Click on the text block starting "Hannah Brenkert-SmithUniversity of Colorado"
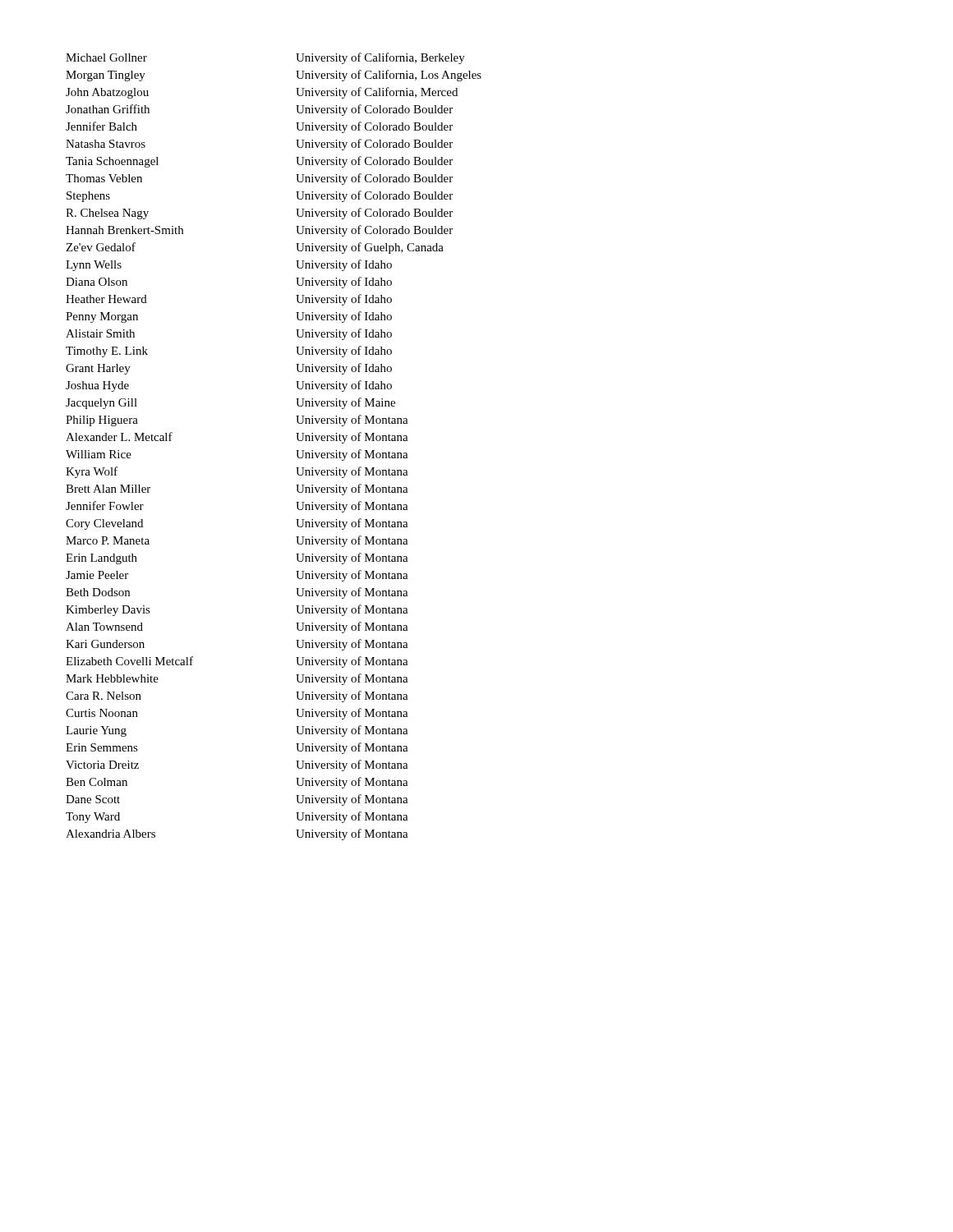This screenshot has height=1232, width=953. point(427,230)
